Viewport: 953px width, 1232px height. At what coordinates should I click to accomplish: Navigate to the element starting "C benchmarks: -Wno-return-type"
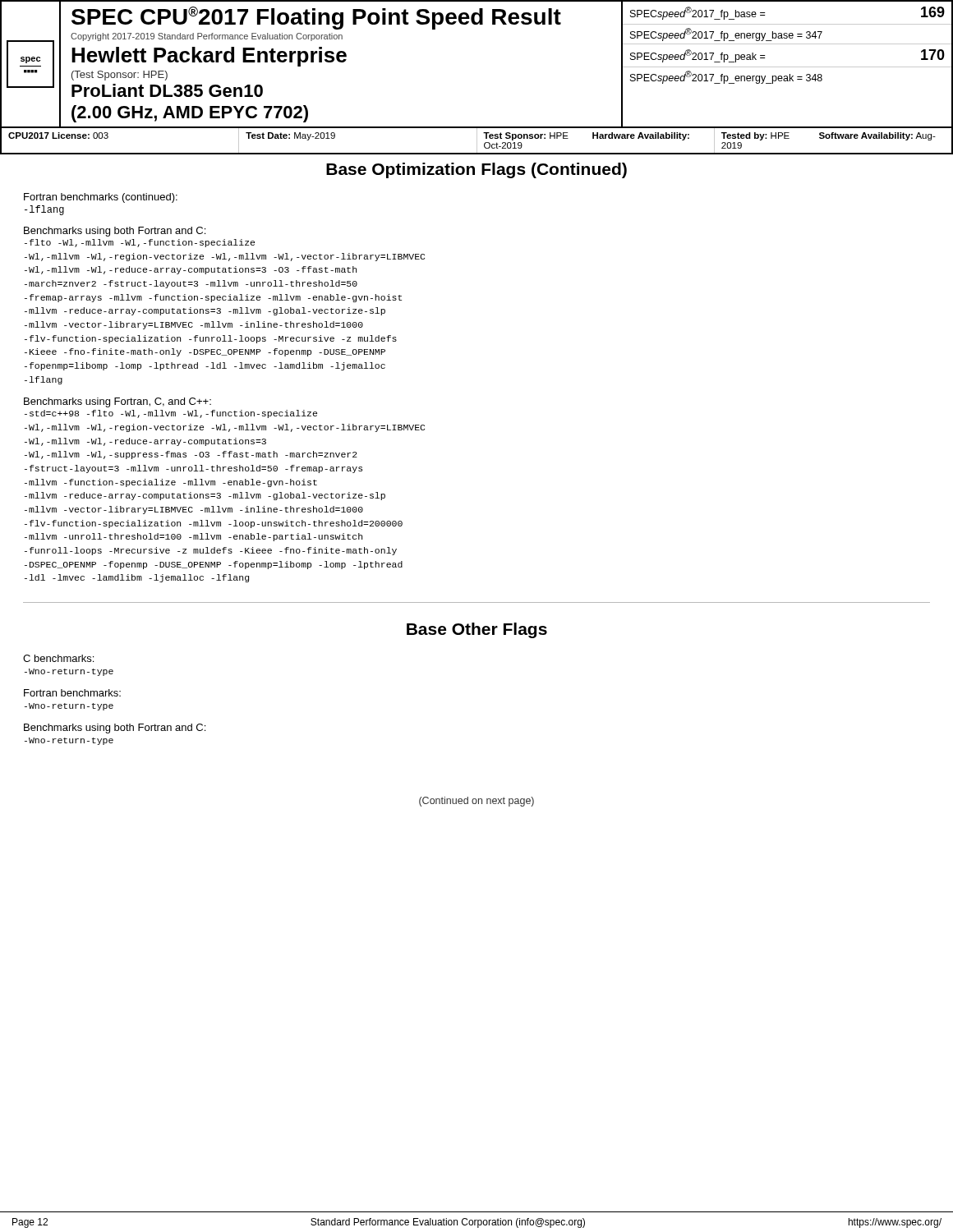[68, 665]
